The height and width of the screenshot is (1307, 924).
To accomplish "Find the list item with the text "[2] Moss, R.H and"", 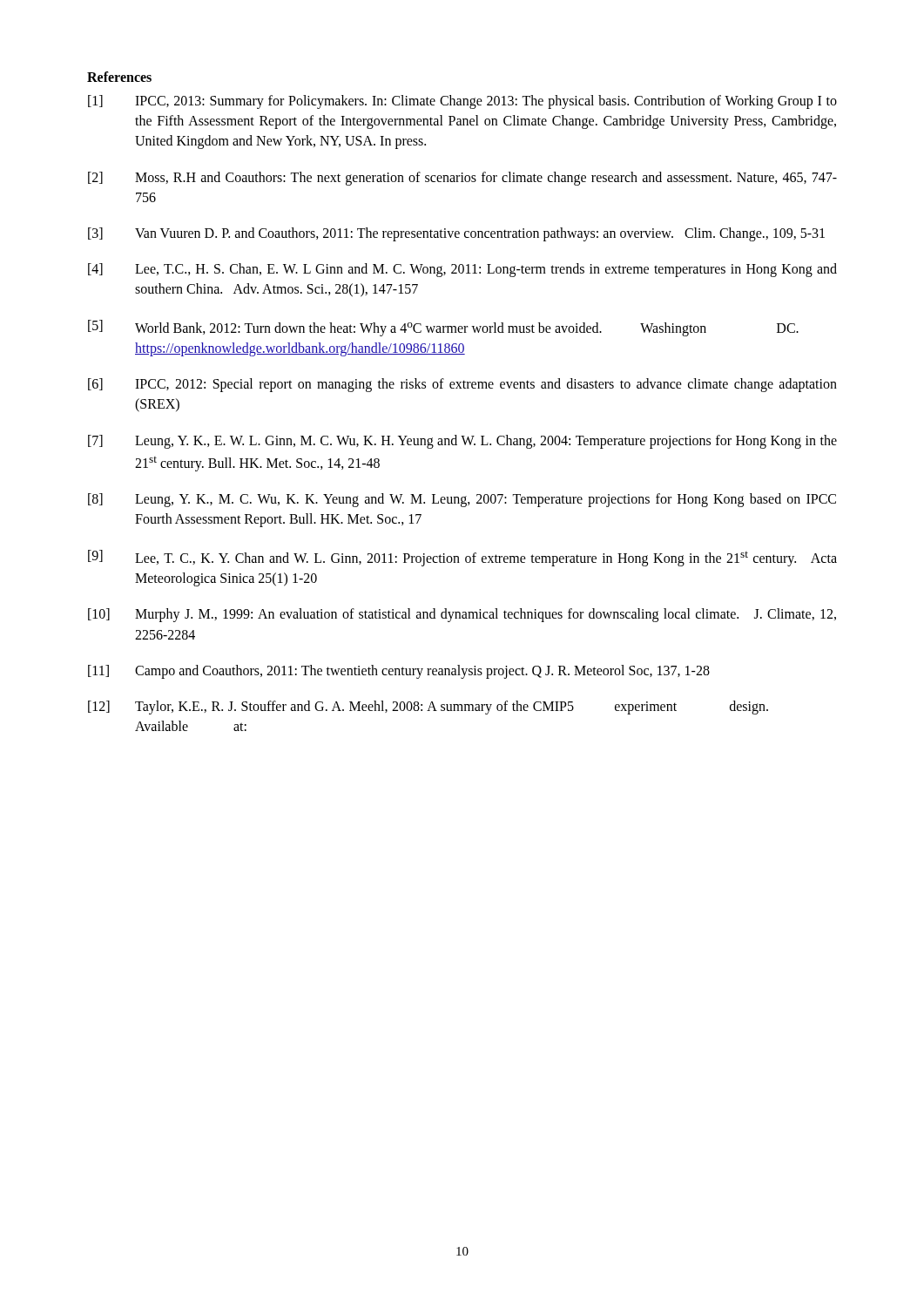I will point(462,187).
